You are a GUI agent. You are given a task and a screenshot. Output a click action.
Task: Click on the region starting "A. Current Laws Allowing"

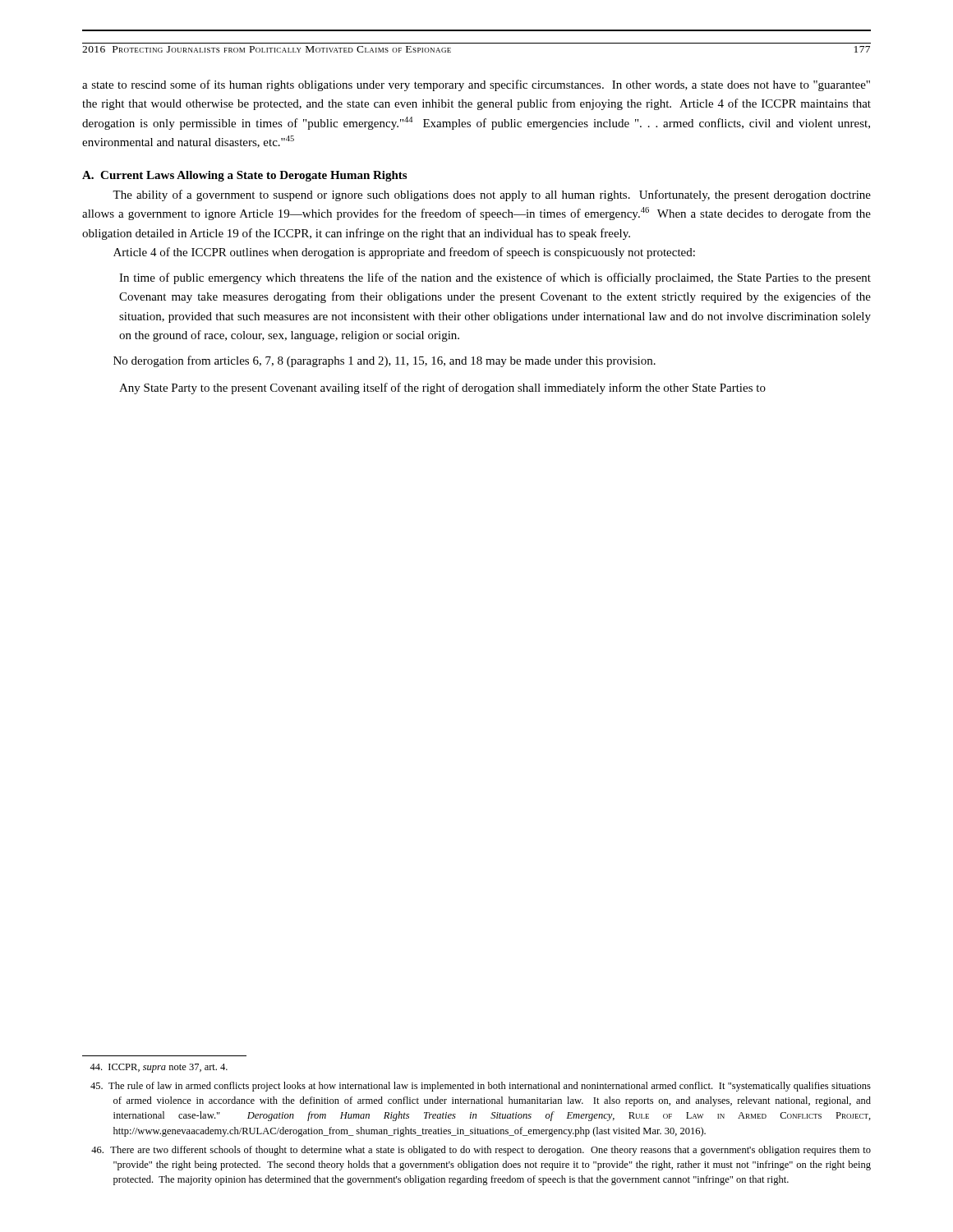[245, 175]
